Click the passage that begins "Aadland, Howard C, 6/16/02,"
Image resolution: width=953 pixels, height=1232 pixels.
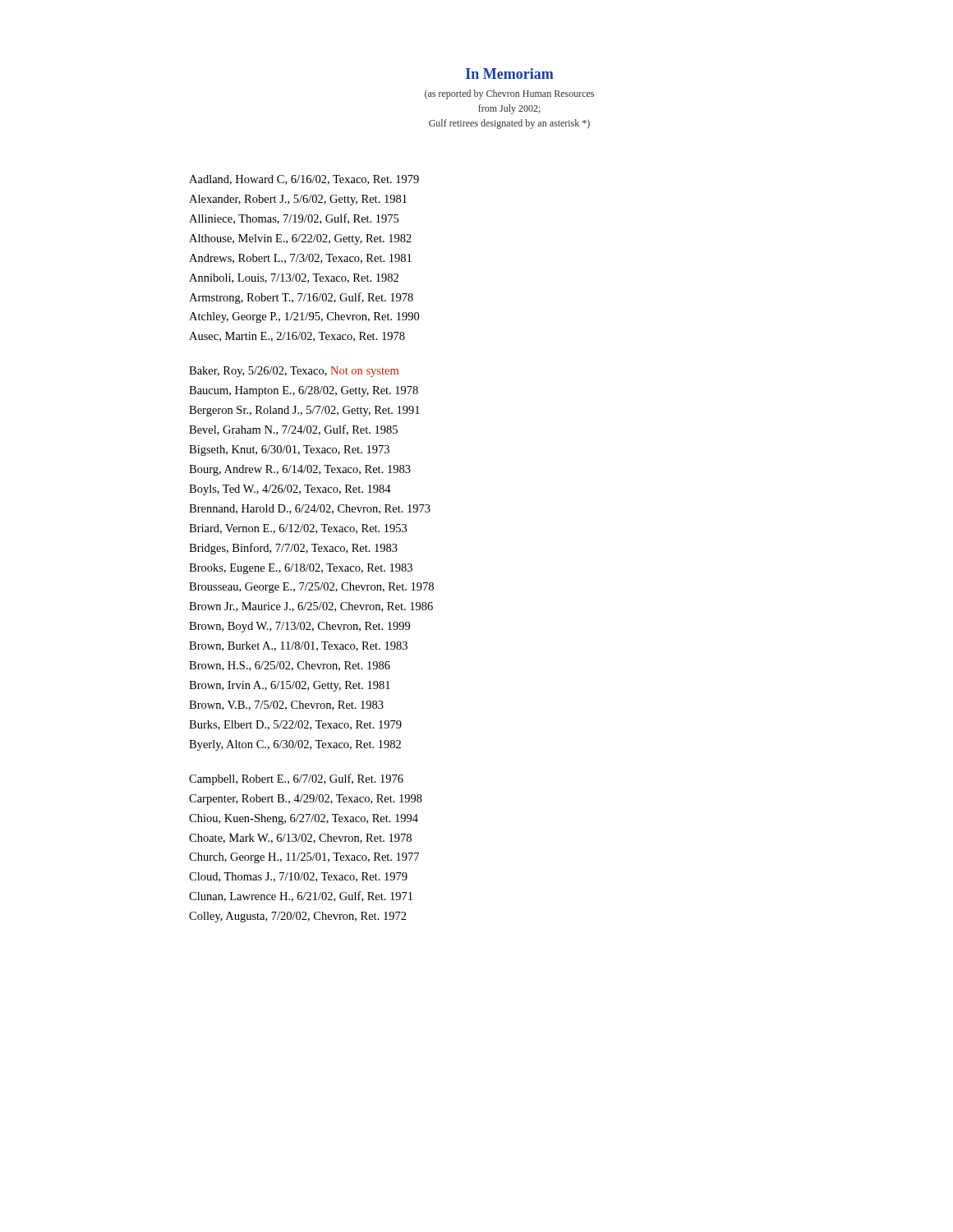(304, 179)
